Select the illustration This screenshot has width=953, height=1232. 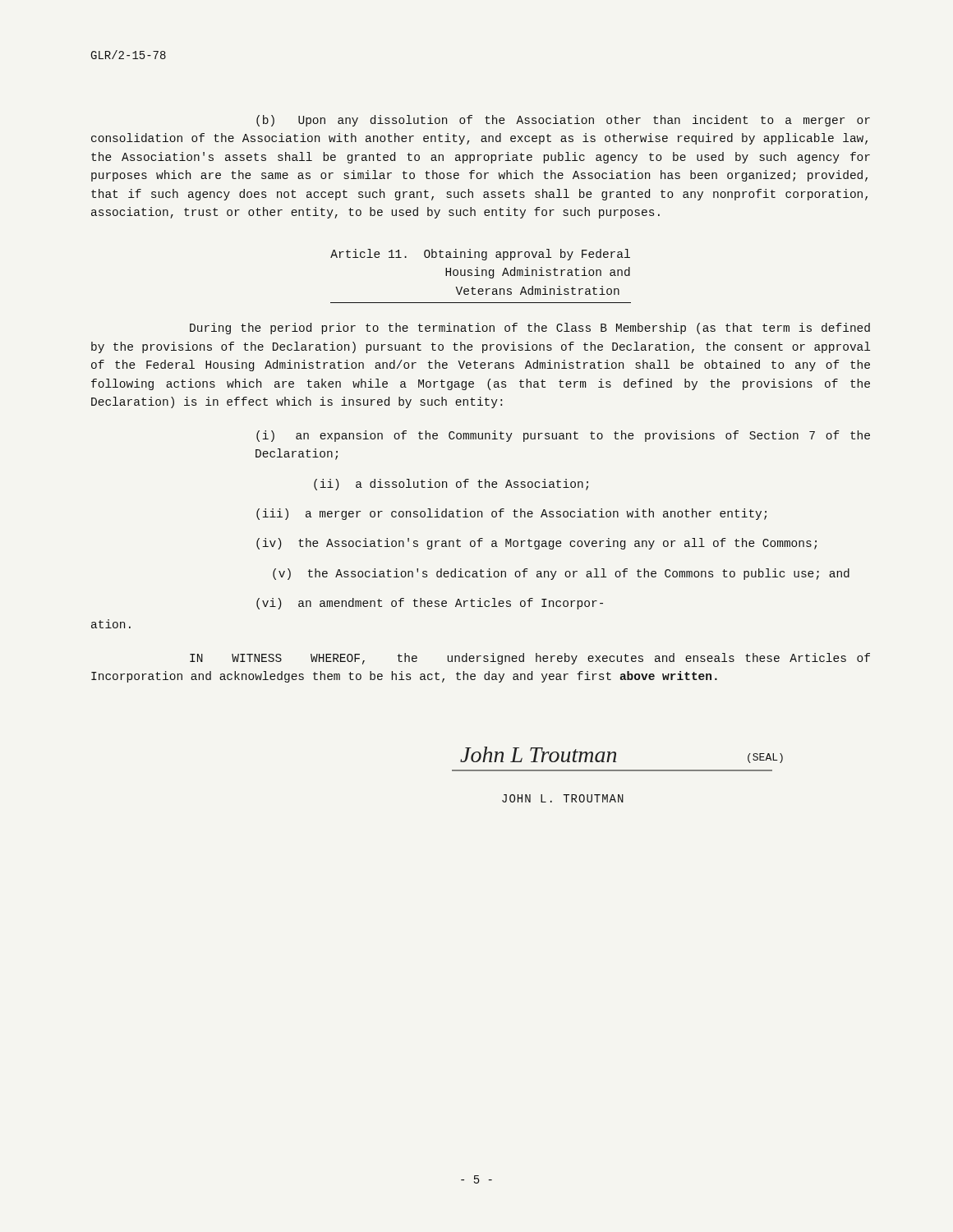pyautogui.click(x=628, y=750)
